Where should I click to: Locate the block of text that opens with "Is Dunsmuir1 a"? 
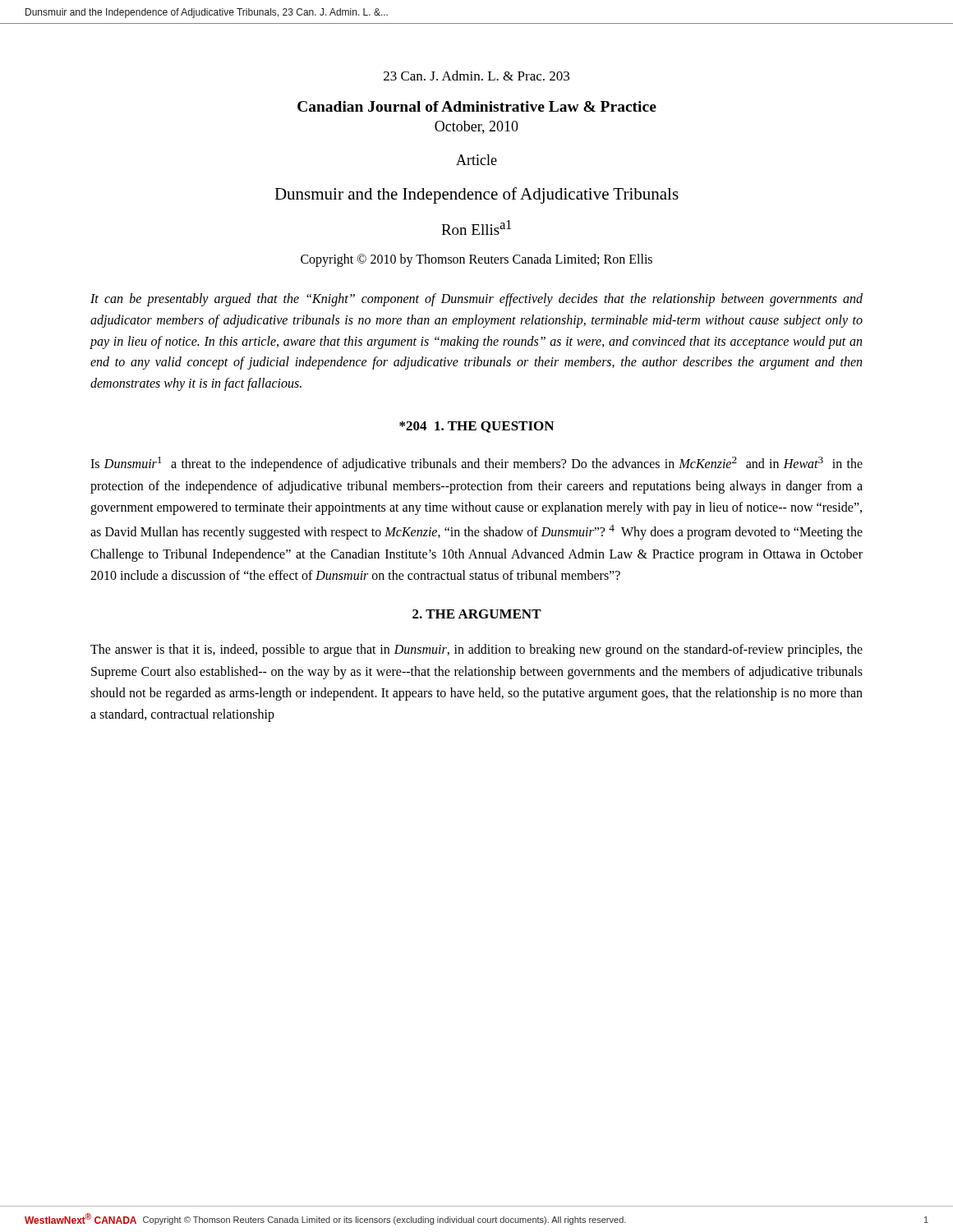(476, 518)
